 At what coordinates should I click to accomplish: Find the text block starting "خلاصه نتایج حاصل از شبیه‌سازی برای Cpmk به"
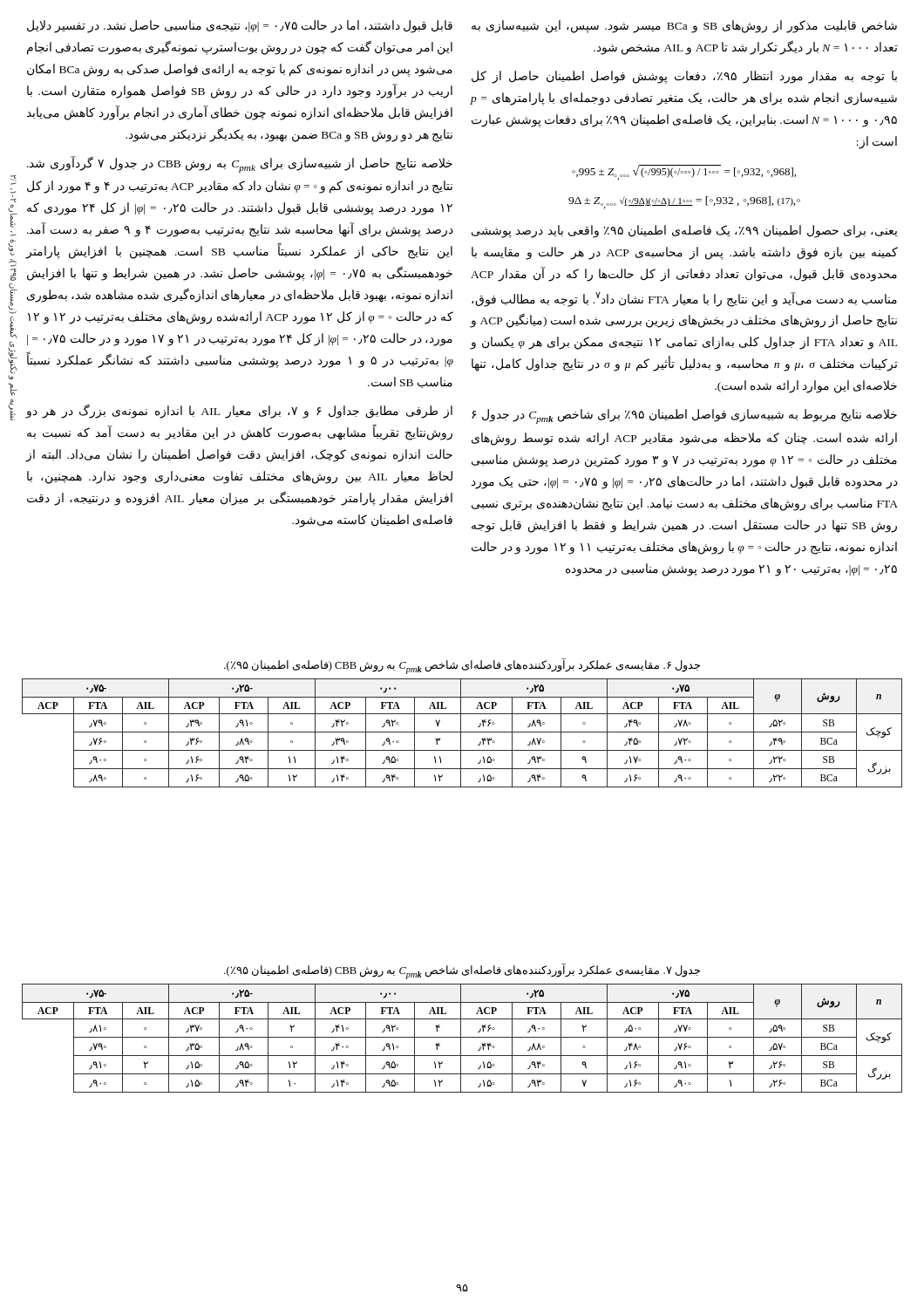240,273
